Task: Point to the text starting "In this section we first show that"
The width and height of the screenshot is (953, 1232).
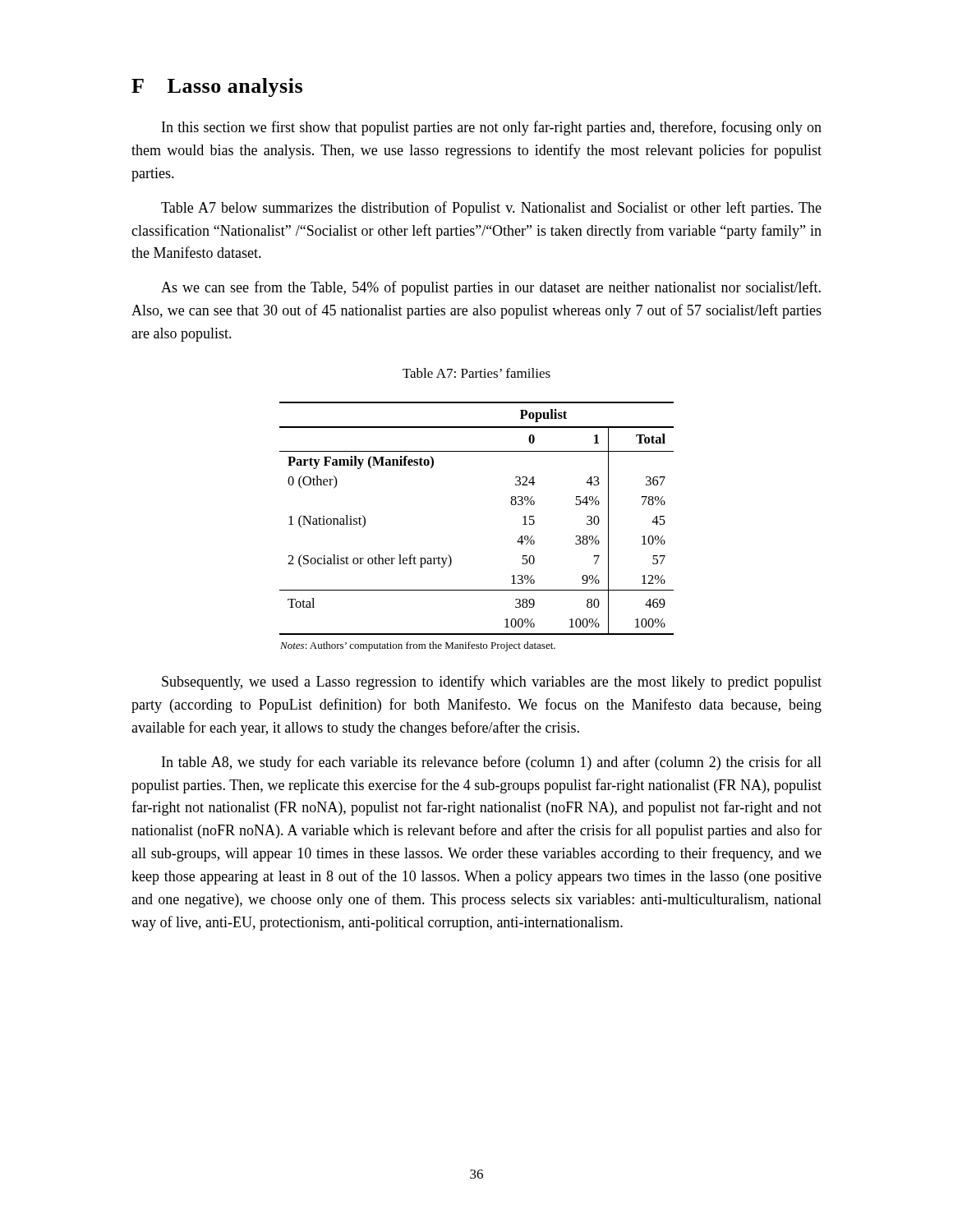Action: click(476, 151)
